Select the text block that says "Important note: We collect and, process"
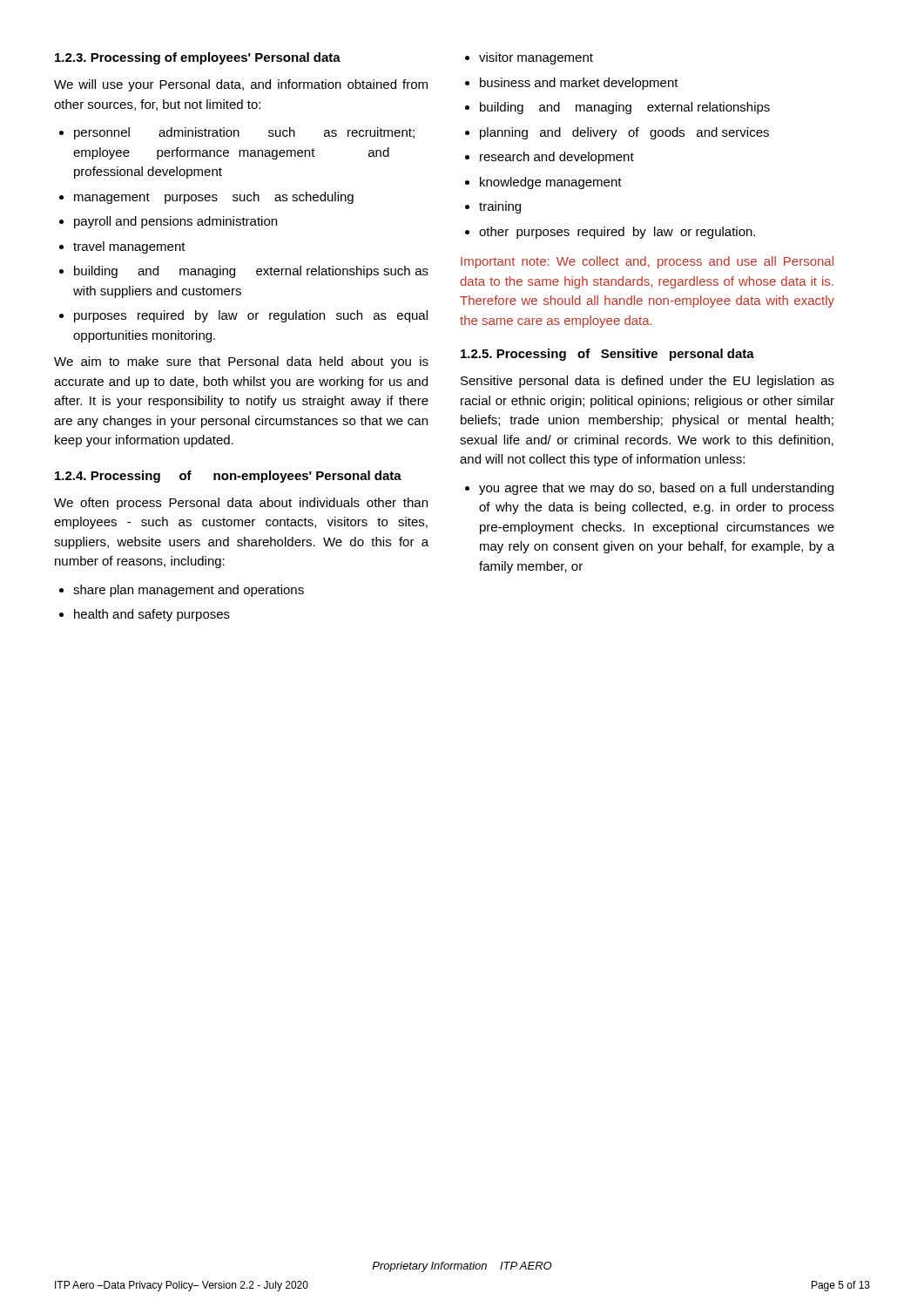The image size is (924, 1307). (x=647, y=290)
